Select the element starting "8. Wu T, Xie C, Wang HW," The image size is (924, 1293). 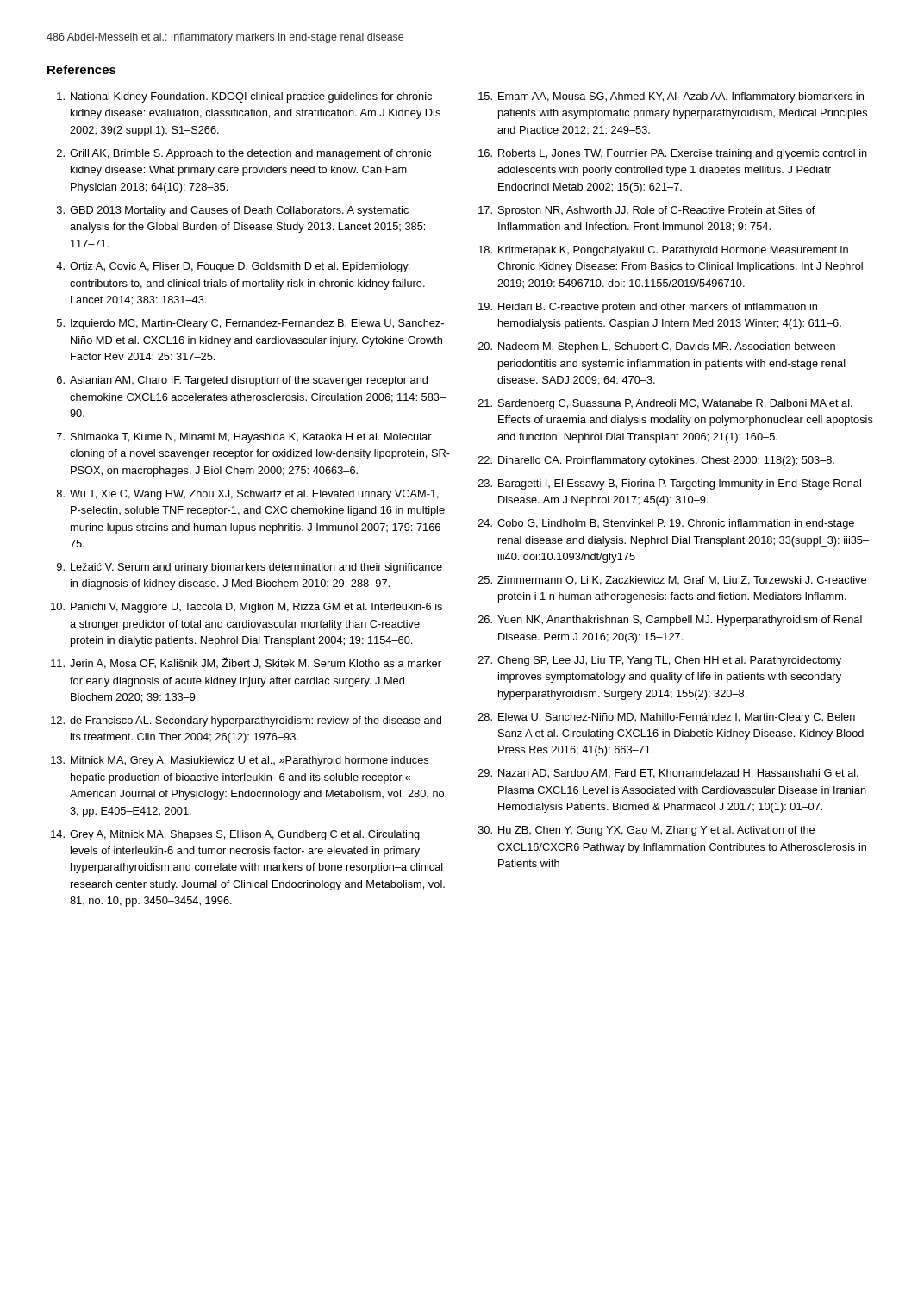pyautogui.click(x=248, y=519)
